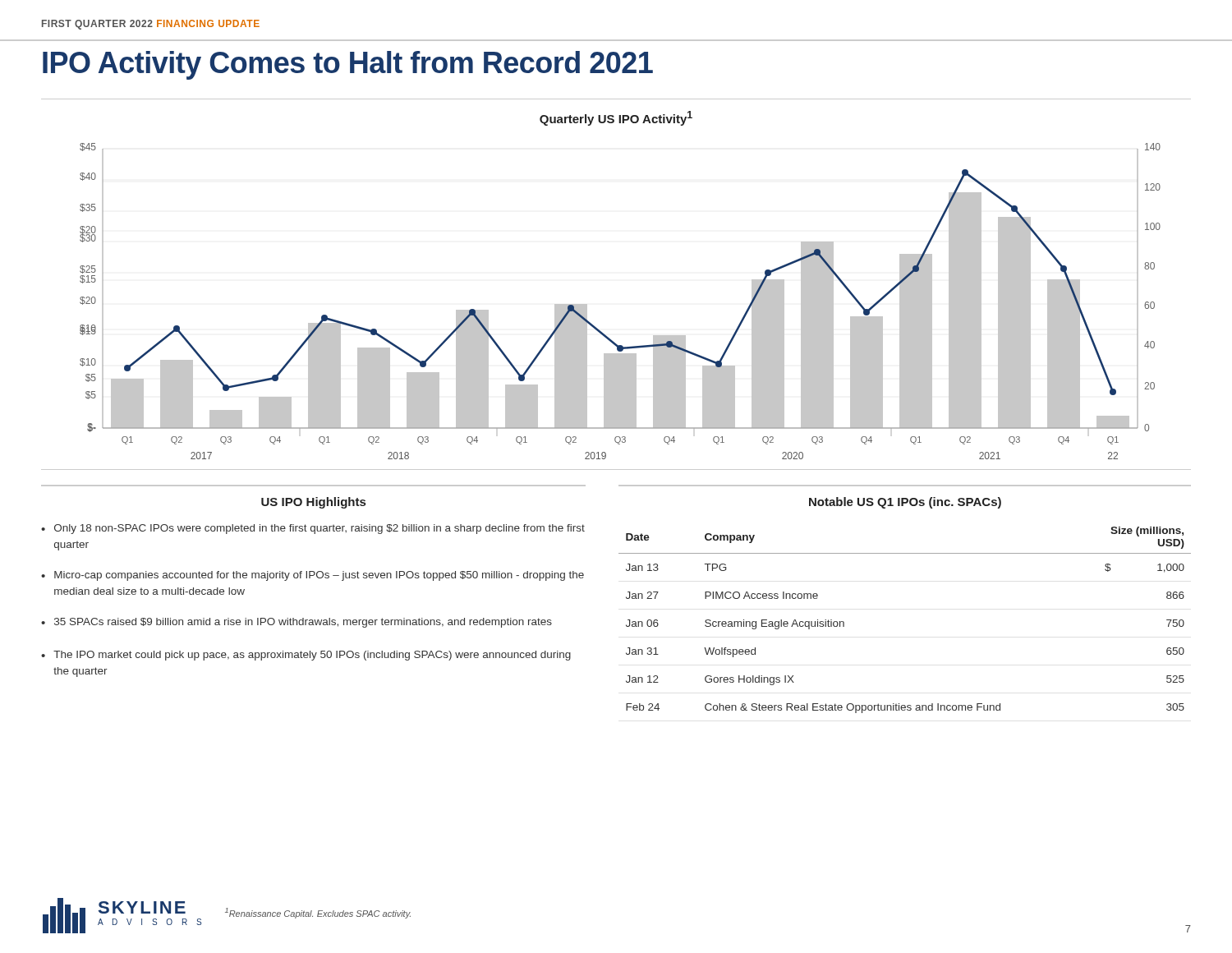Find the block on this page that starts "Only 18 non-SPAC IPOs"
The height and width of the screenshot is (953, 1232).
(x=319, y=536)
